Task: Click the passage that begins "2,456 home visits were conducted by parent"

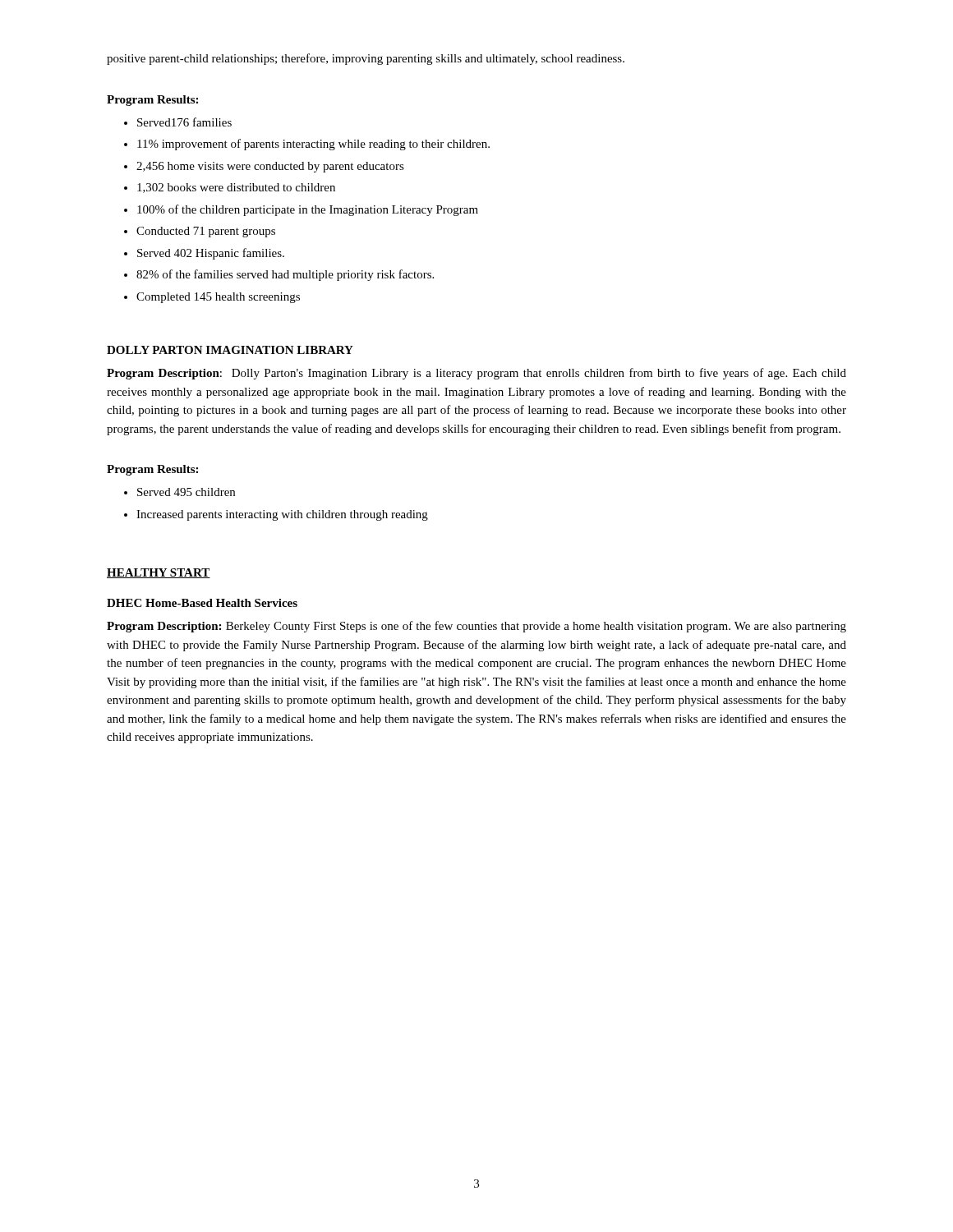Action: pos(264,167)
